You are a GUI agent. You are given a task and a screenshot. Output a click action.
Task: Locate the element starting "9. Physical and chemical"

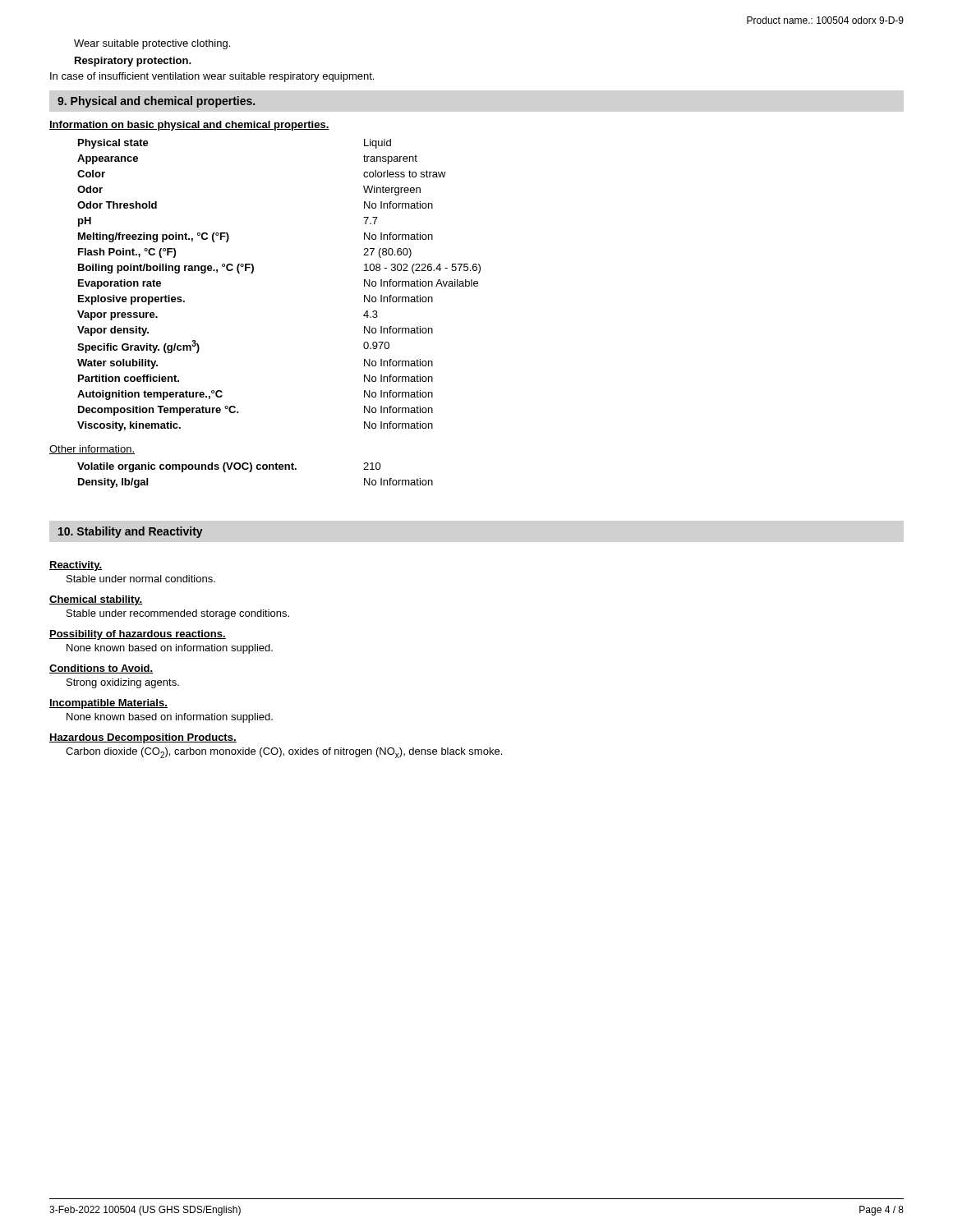point(157,101)
